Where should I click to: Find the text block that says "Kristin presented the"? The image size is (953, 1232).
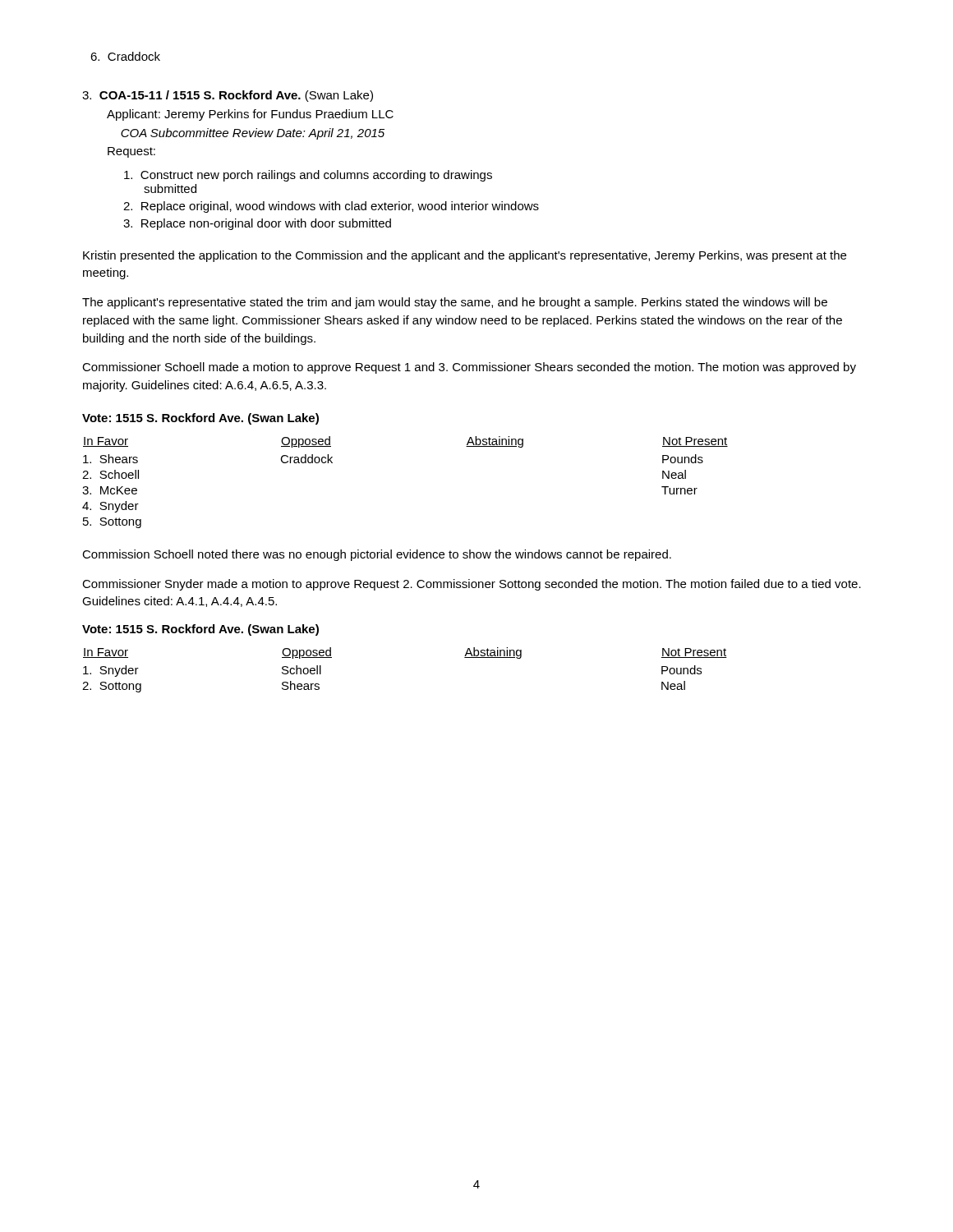coord(465,264)
